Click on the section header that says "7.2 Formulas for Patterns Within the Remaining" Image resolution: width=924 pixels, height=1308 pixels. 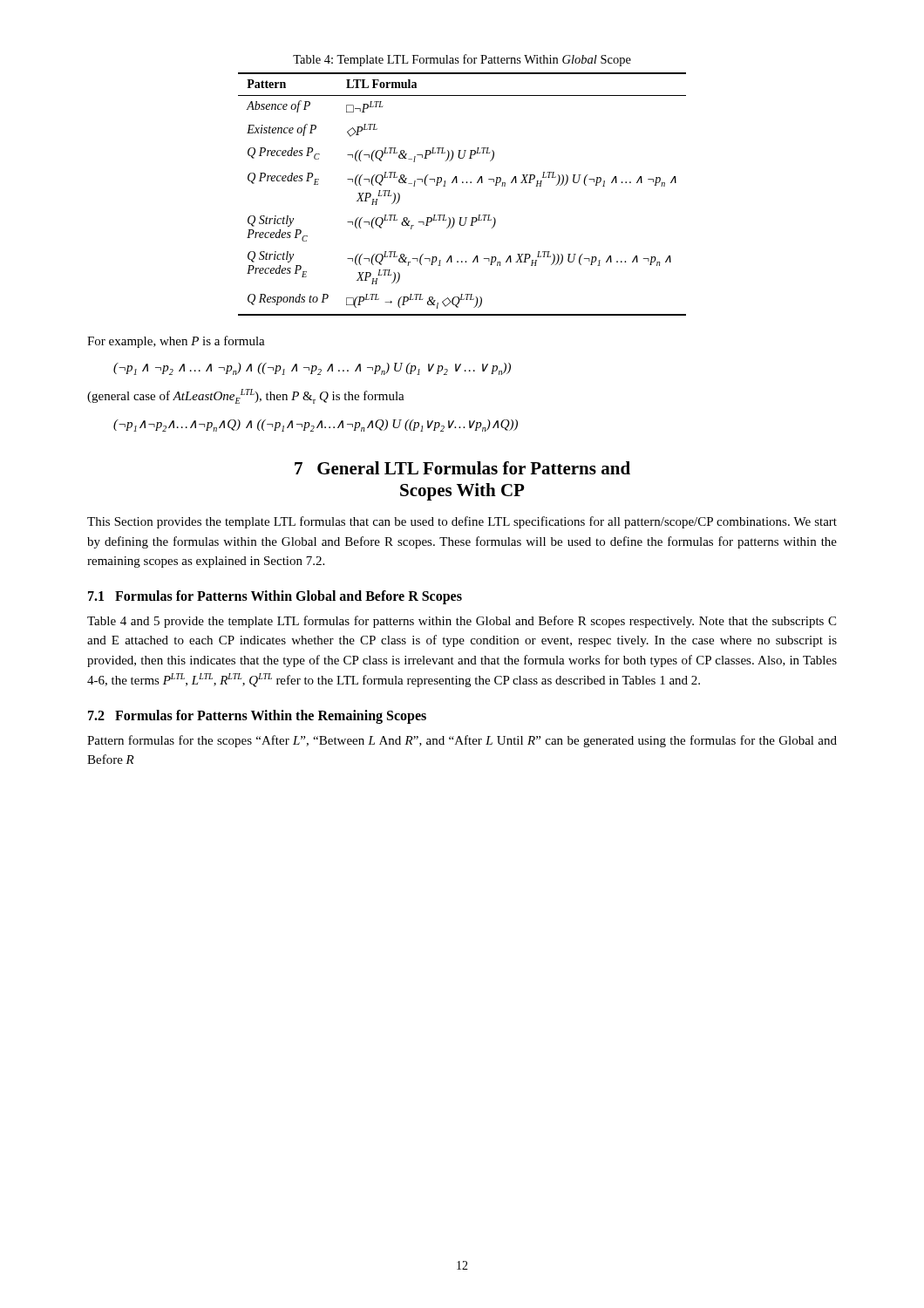coord(257,715)
